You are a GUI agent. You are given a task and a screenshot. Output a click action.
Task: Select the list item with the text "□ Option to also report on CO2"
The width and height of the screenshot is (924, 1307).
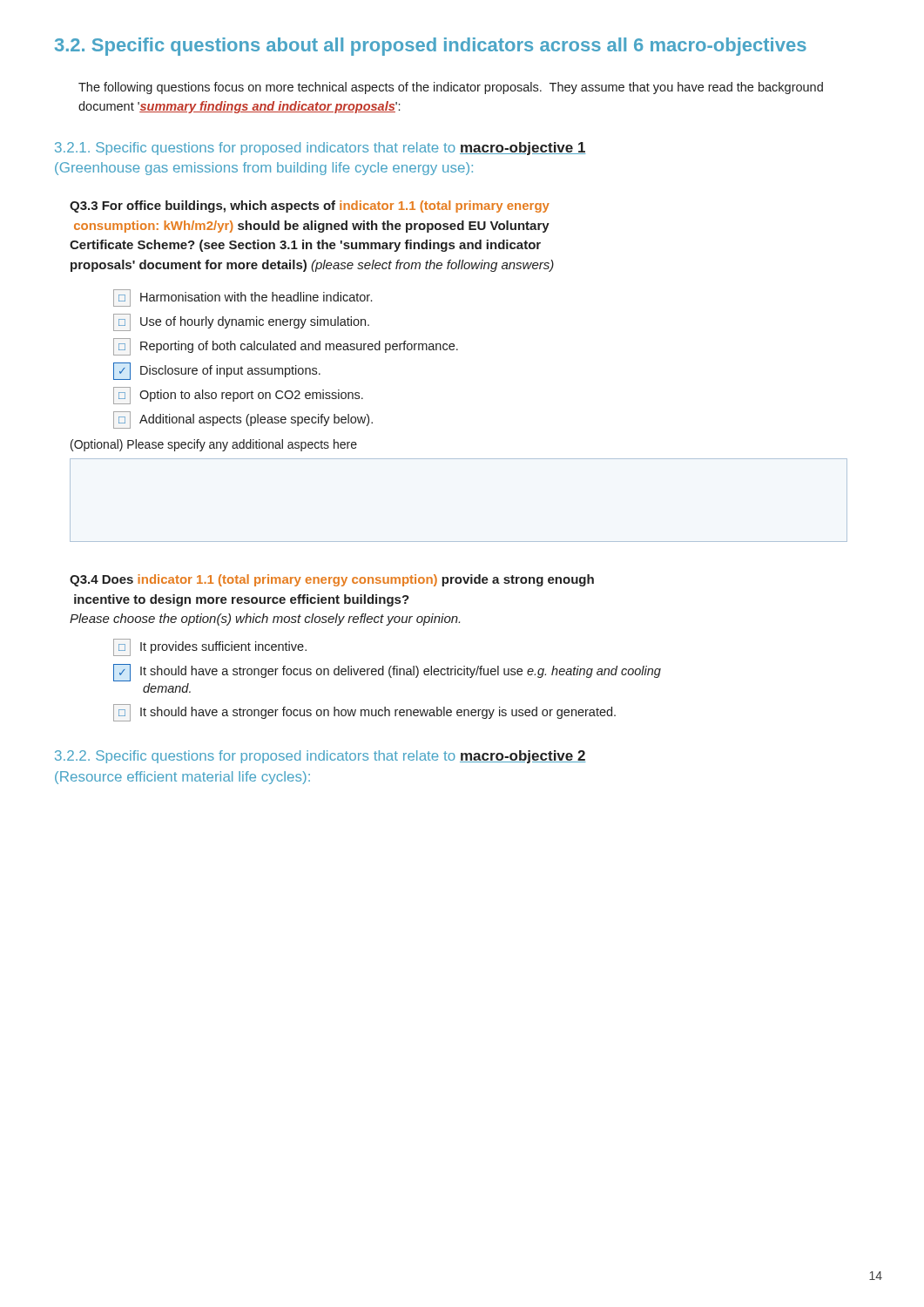click(x=239, y=395)
